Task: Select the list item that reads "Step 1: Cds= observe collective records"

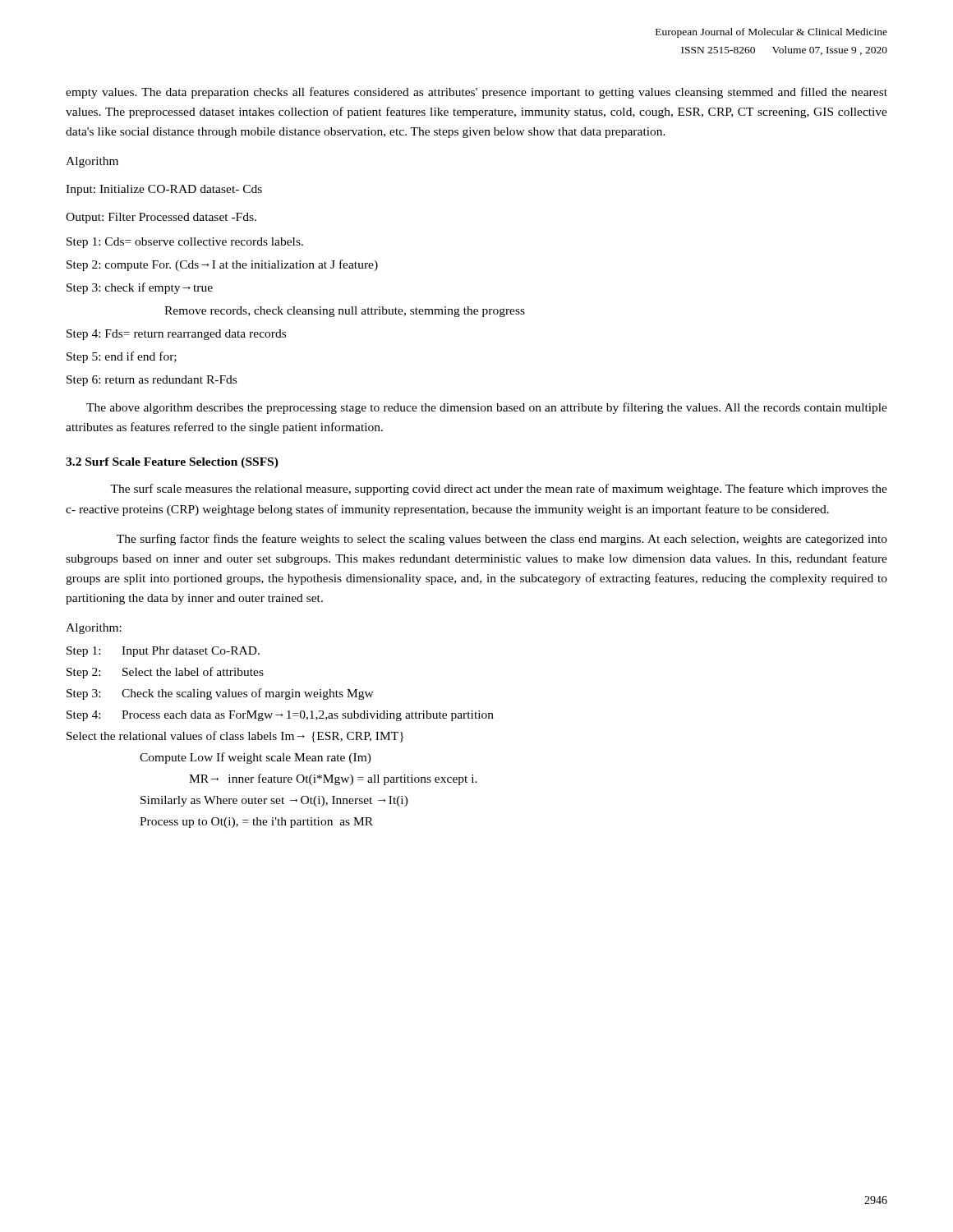Action: click(185, 243)
